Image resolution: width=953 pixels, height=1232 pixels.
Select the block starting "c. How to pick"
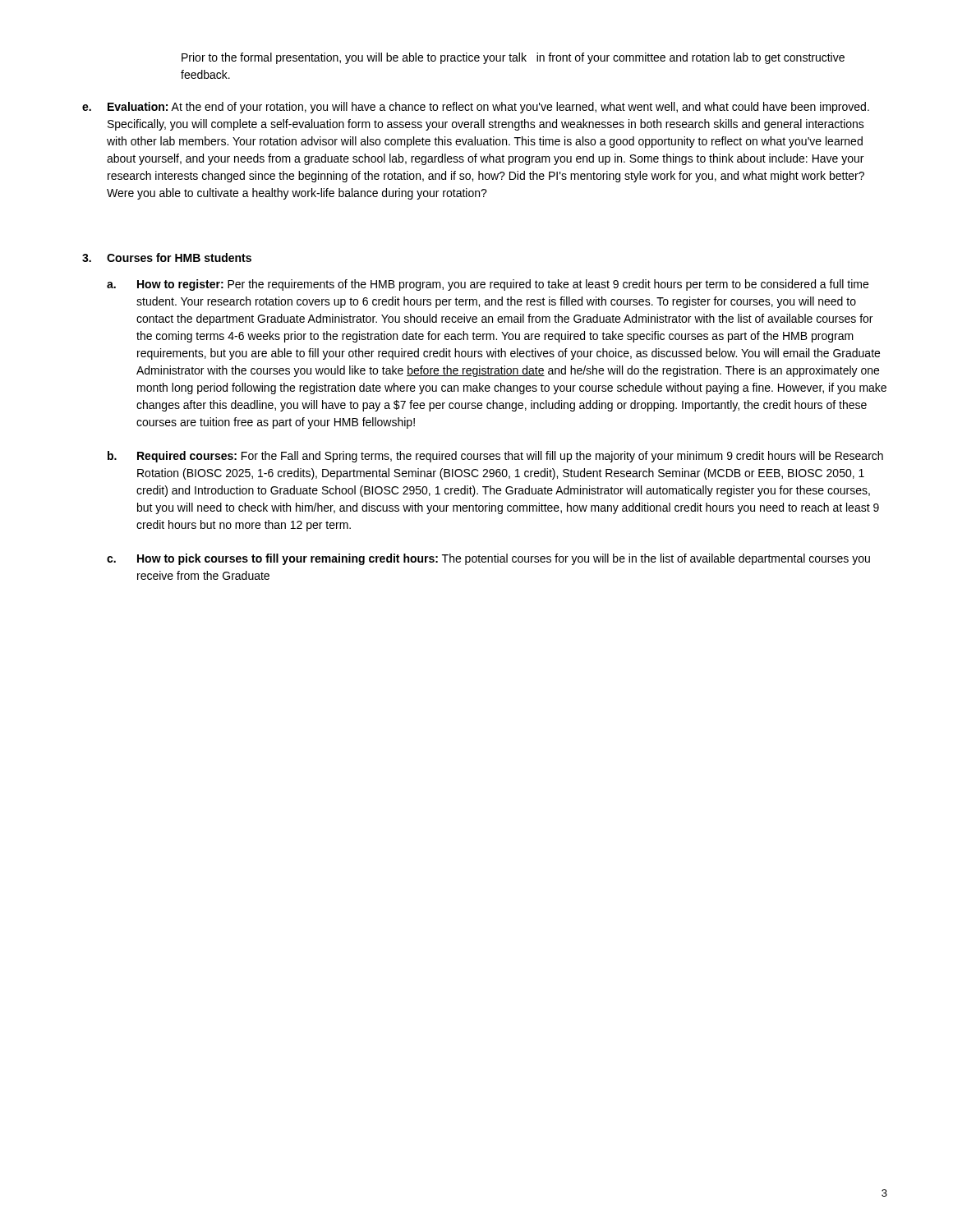click(497, 568)
